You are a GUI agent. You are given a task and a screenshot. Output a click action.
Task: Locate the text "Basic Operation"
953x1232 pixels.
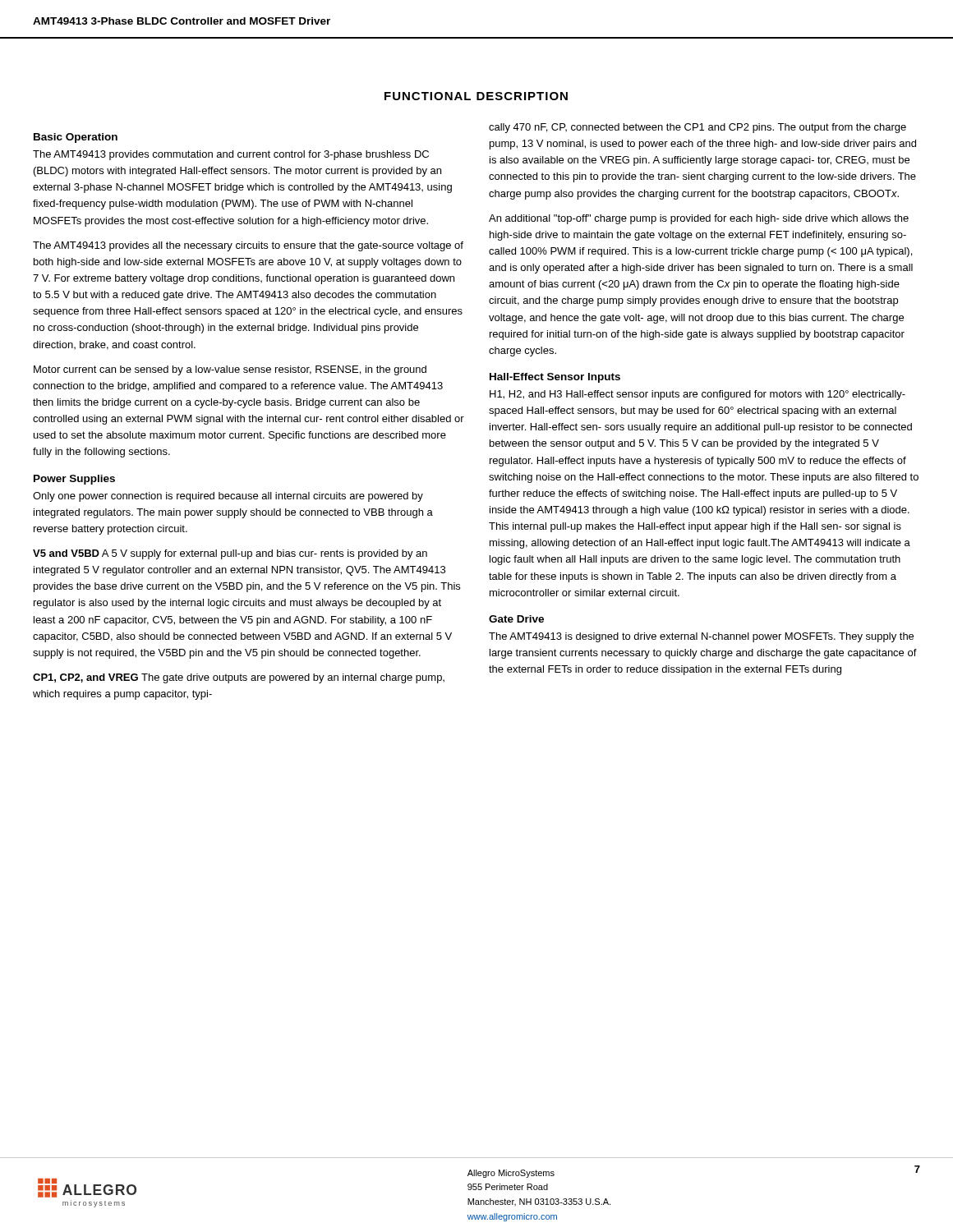pos(75,137)
